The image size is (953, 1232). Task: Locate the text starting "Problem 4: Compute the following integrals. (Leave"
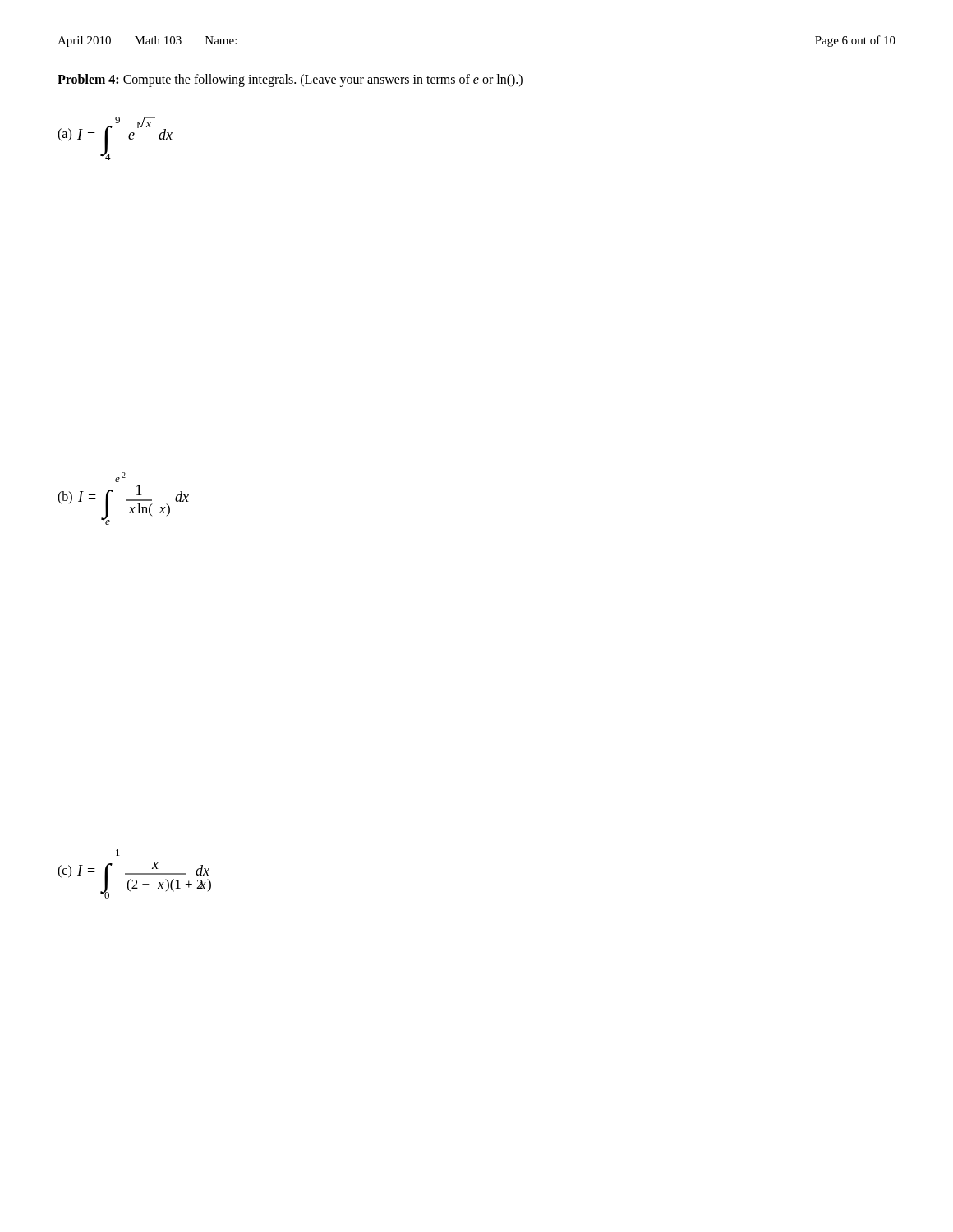point(290,79)
